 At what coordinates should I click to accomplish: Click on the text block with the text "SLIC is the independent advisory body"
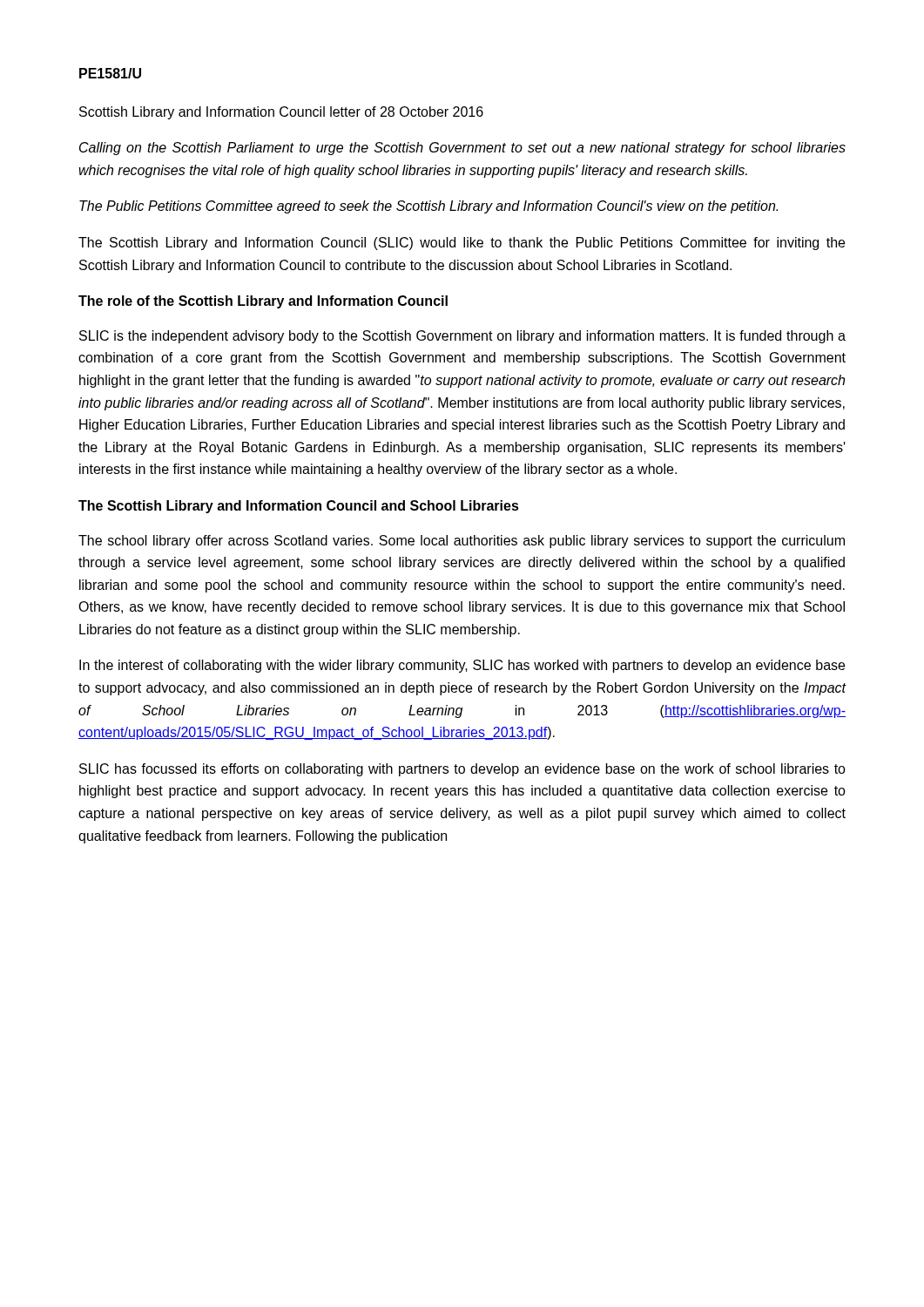pos(462,403)
